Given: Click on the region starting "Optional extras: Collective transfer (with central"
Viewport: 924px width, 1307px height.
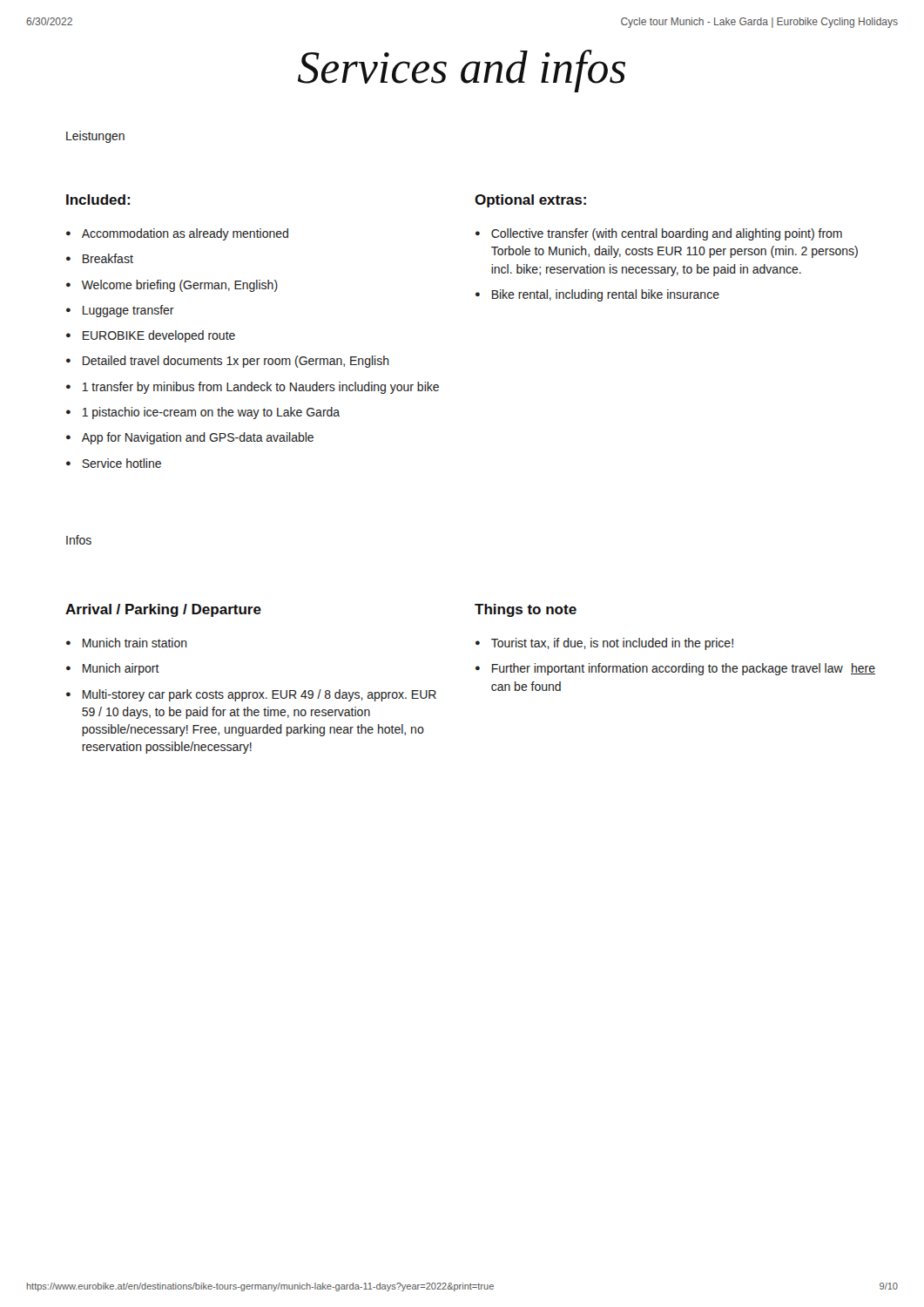Looking at the screenshot, I should (675, 248).
